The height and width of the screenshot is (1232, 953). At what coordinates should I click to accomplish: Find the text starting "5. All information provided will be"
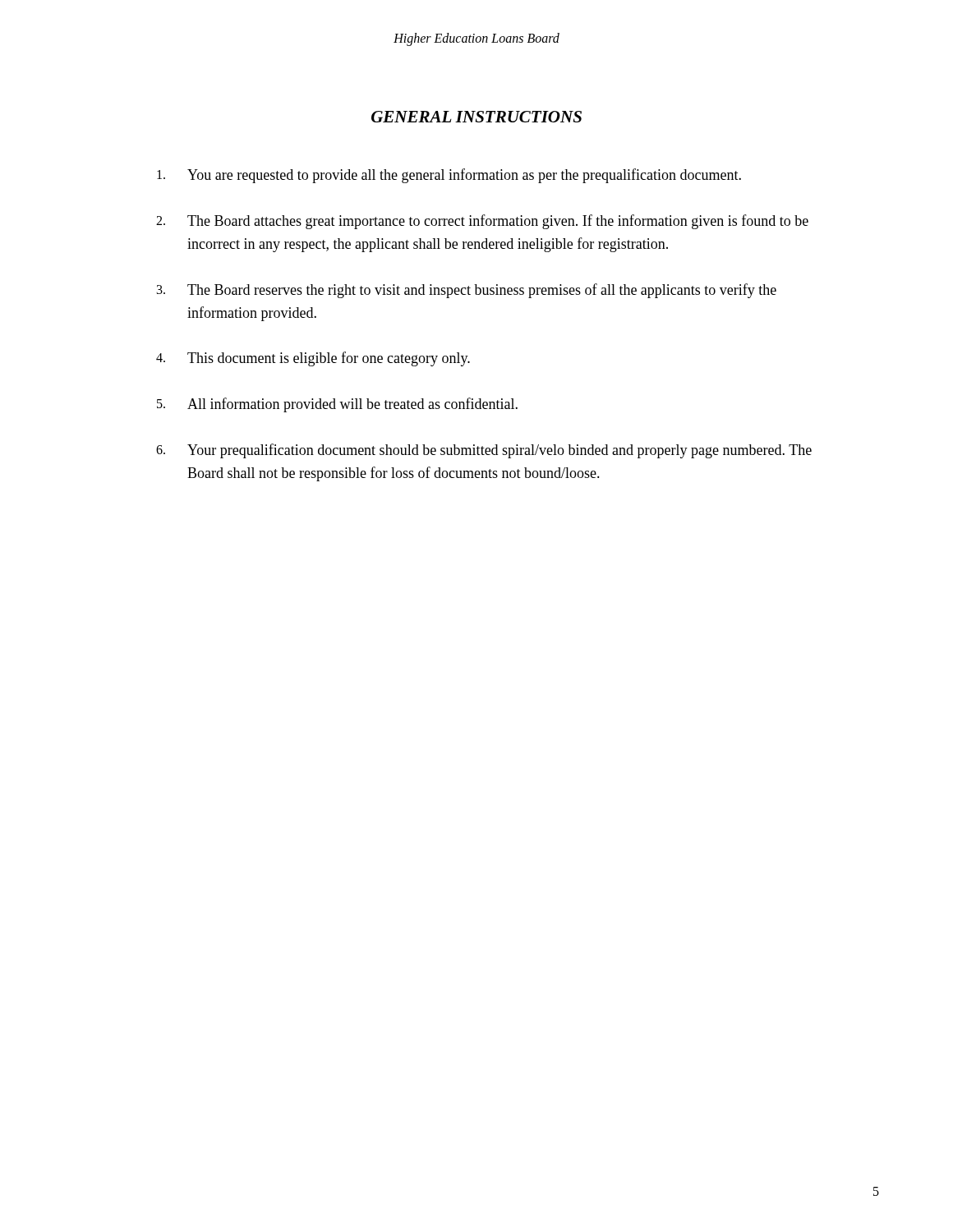point(485,405)
